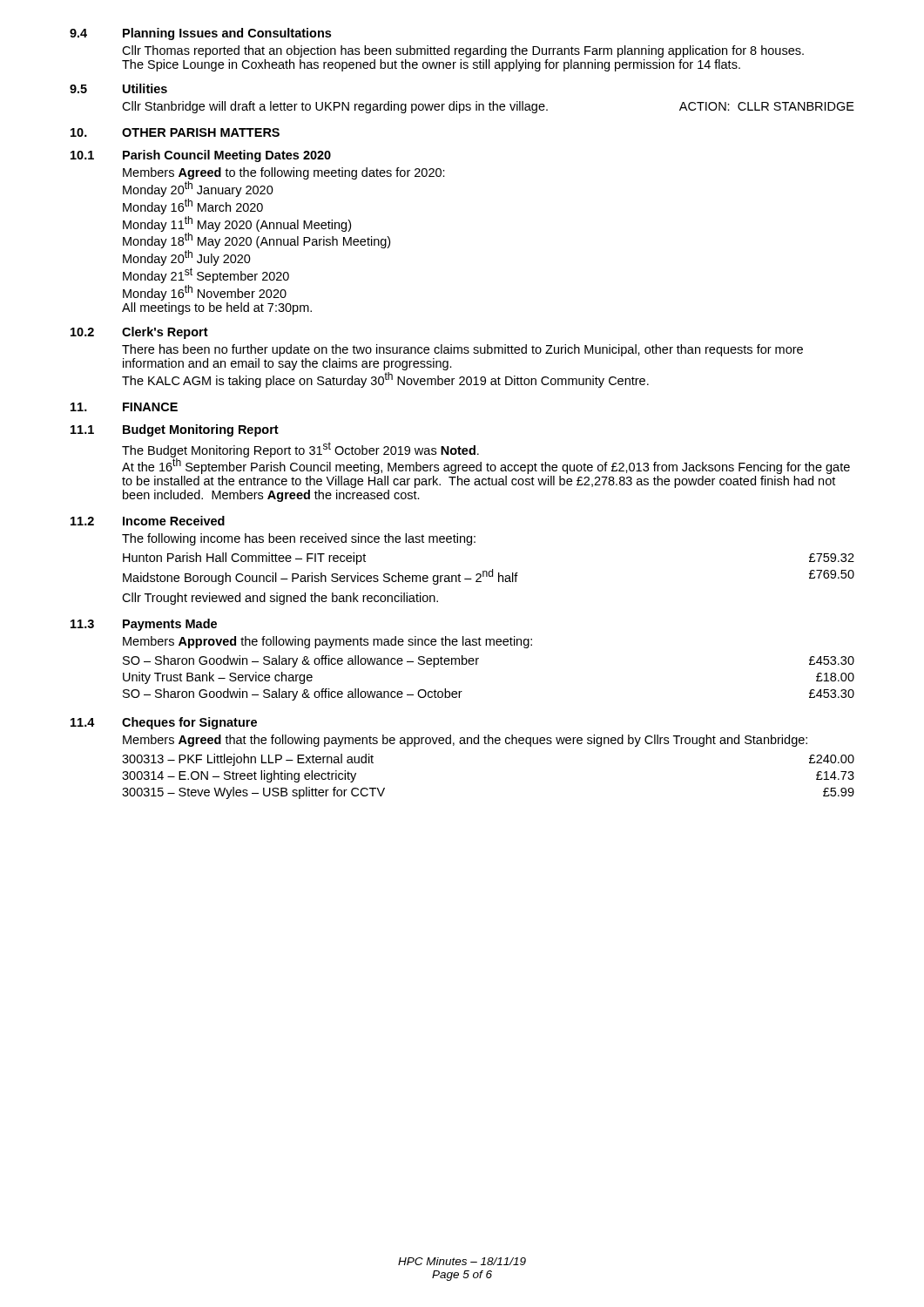Locate the element starting "The following income has"

299,539
